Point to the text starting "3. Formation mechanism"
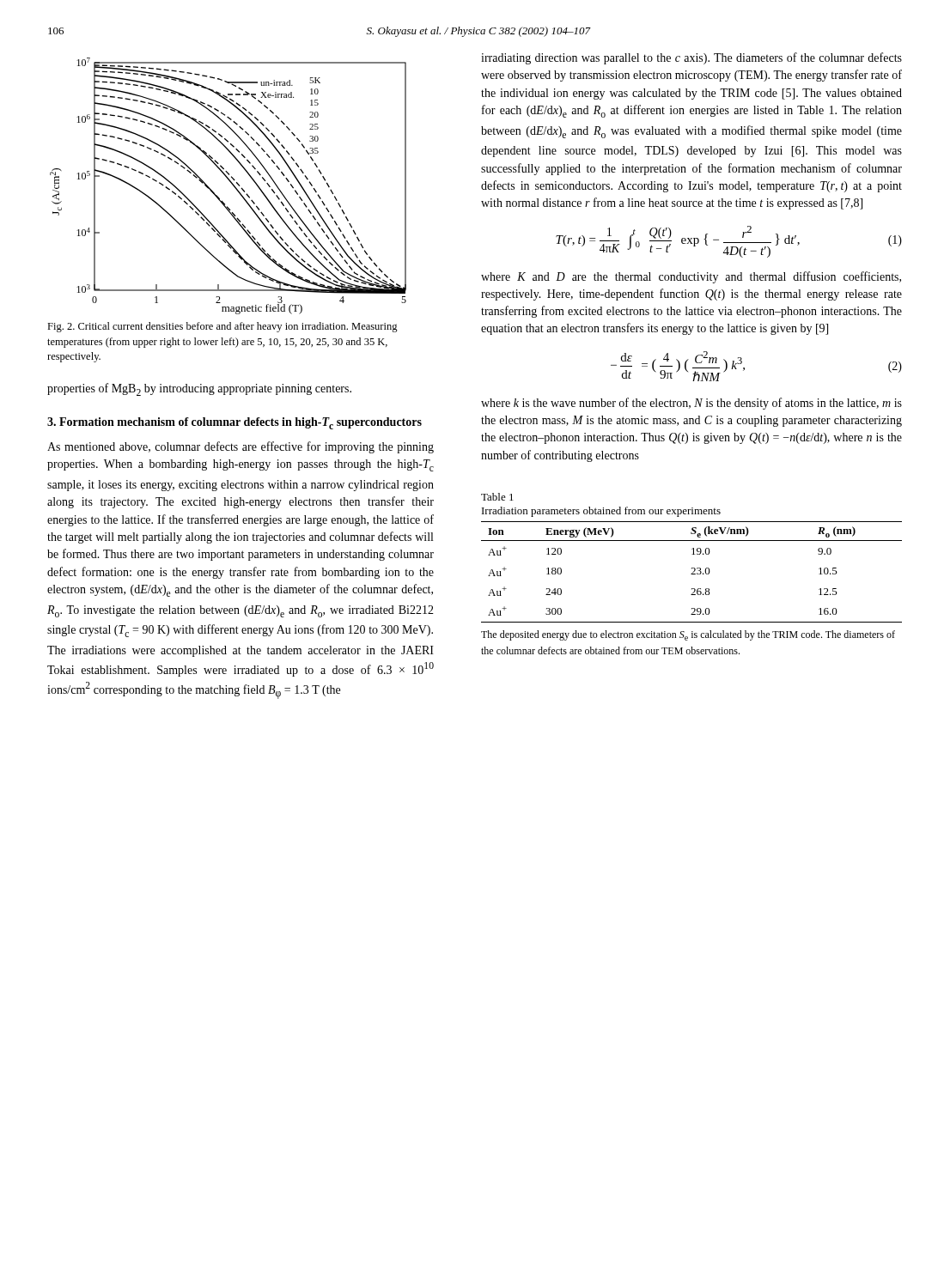Viewport: 944px width, 1288px height. tap(234, 424)
